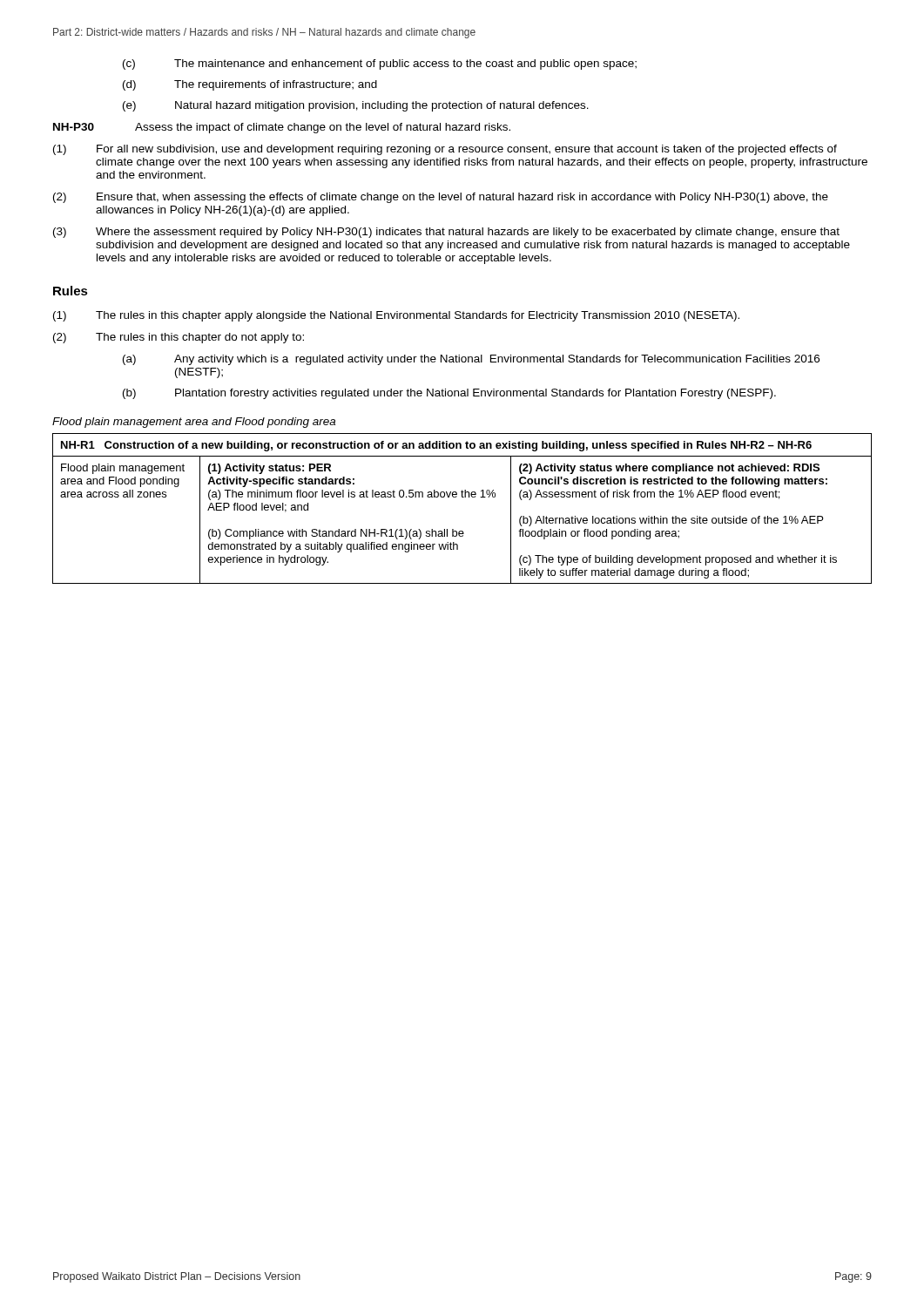Navigate to the element starting "(3) Where the assessment required by"

pos(462,244)
